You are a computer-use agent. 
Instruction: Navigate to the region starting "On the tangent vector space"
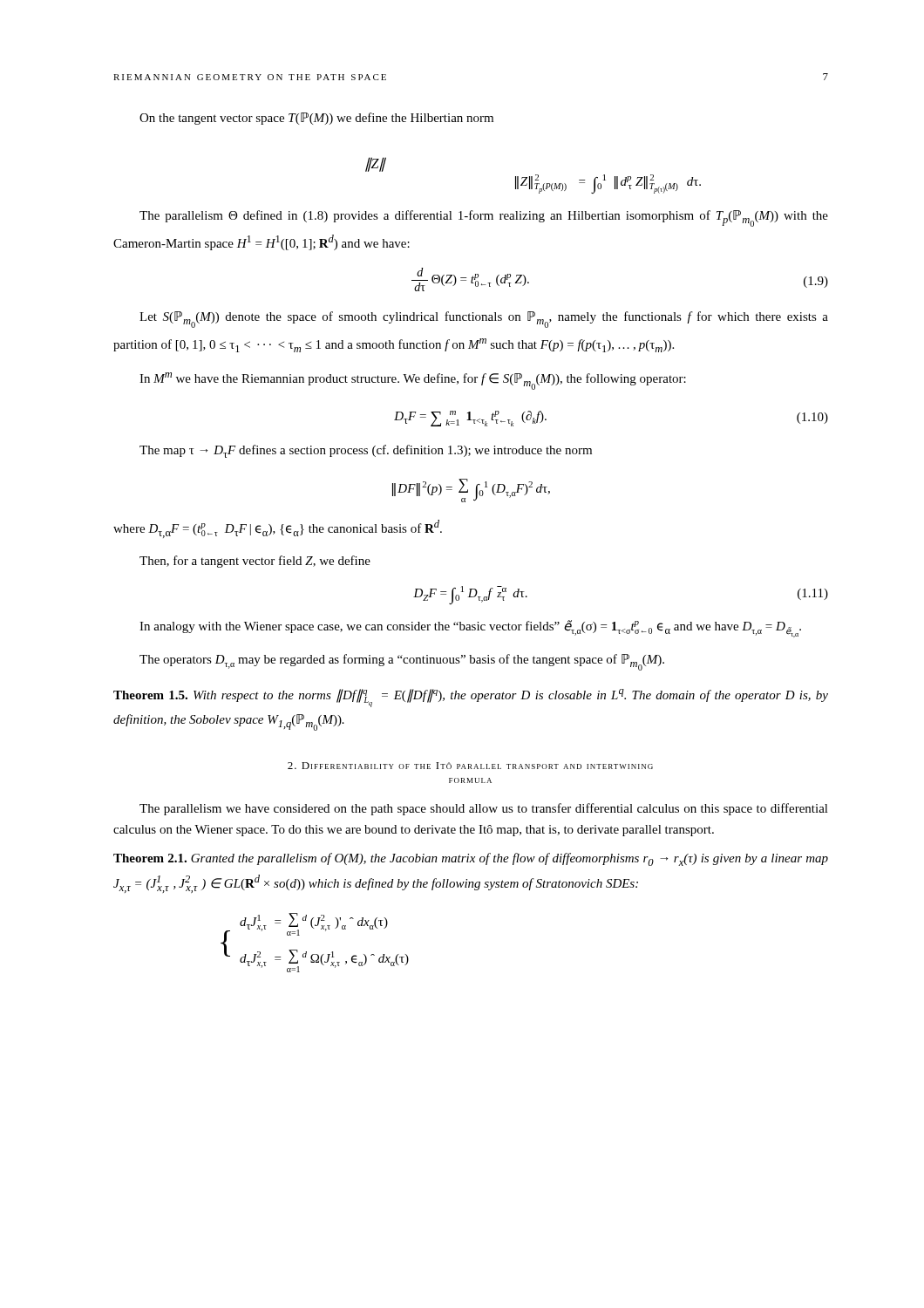pos(317,118)
